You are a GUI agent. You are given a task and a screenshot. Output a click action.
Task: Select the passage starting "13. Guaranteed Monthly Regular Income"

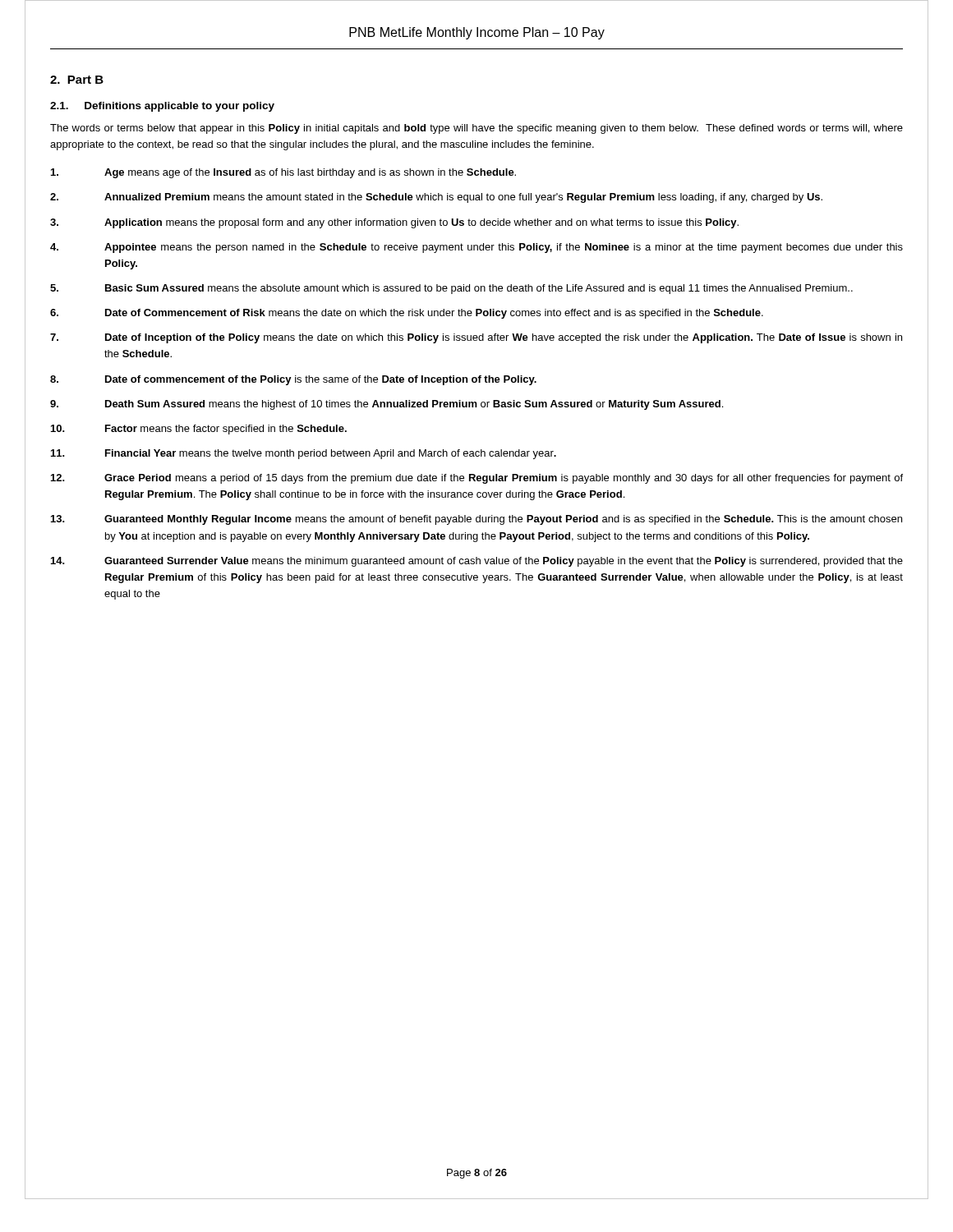(x=476, y=529)
